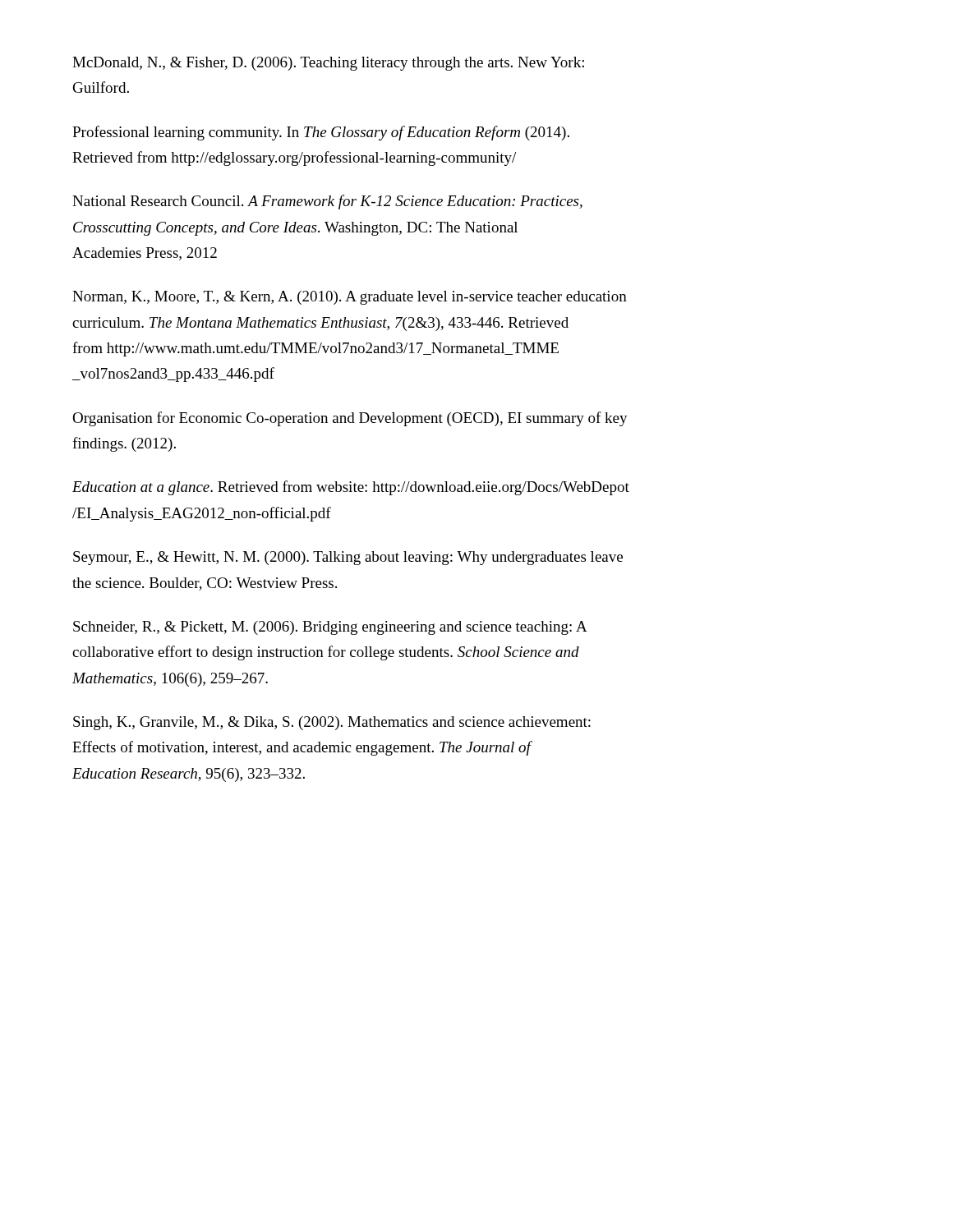Find the passage starting "Singh, K., Granvile, M.,"
This screenshot has width=953, height=1232.
coord(476,747)
